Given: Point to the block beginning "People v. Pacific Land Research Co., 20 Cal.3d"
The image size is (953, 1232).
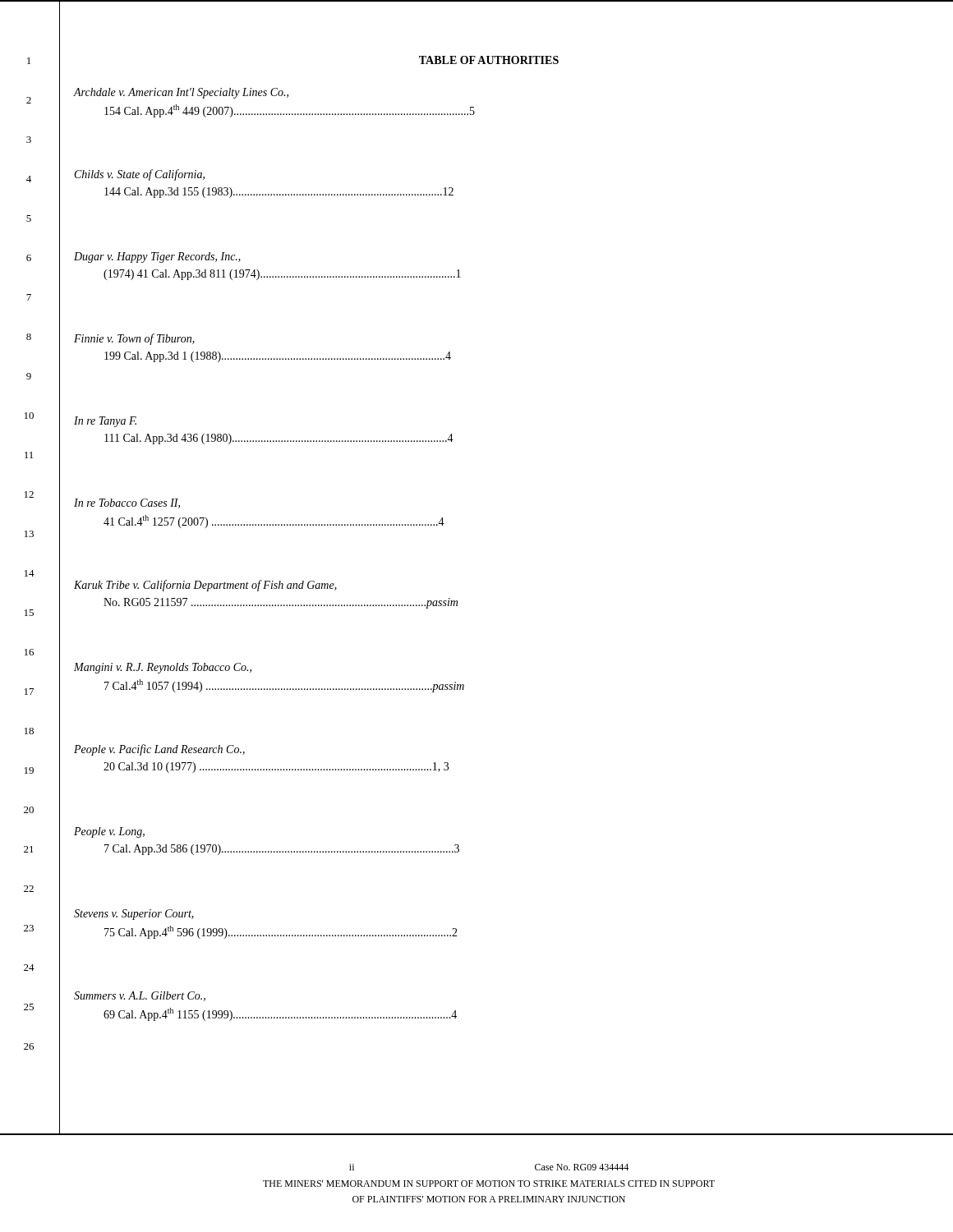Looking at the screenshot, I should click(x=159, y=750).
